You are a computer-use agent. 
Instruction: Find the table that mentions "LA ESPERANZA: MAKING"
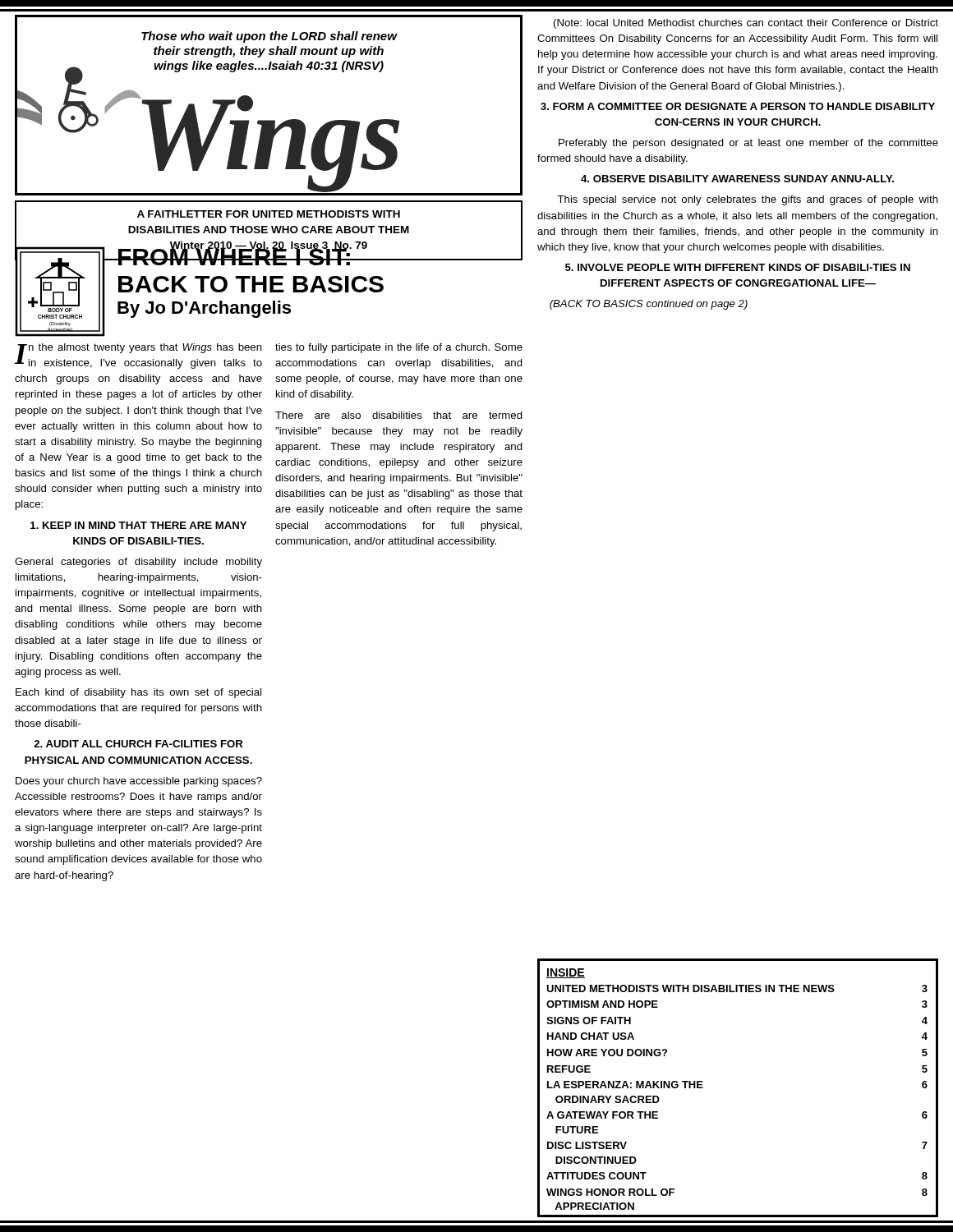(x=738, y=1088)
